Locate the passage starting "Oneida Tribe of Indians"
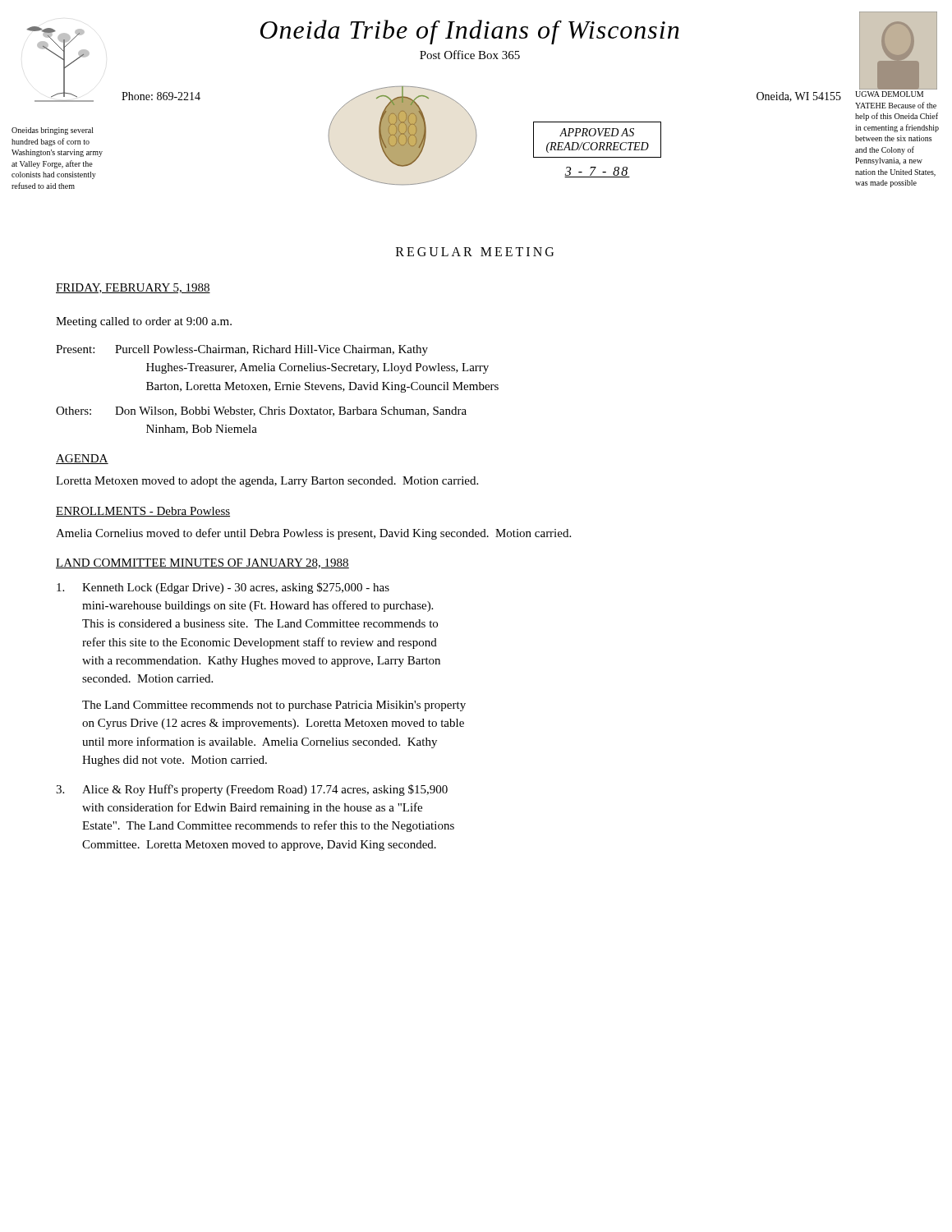Image resolution: width=952 pixels, height=1232 pixels. [470, 39]
